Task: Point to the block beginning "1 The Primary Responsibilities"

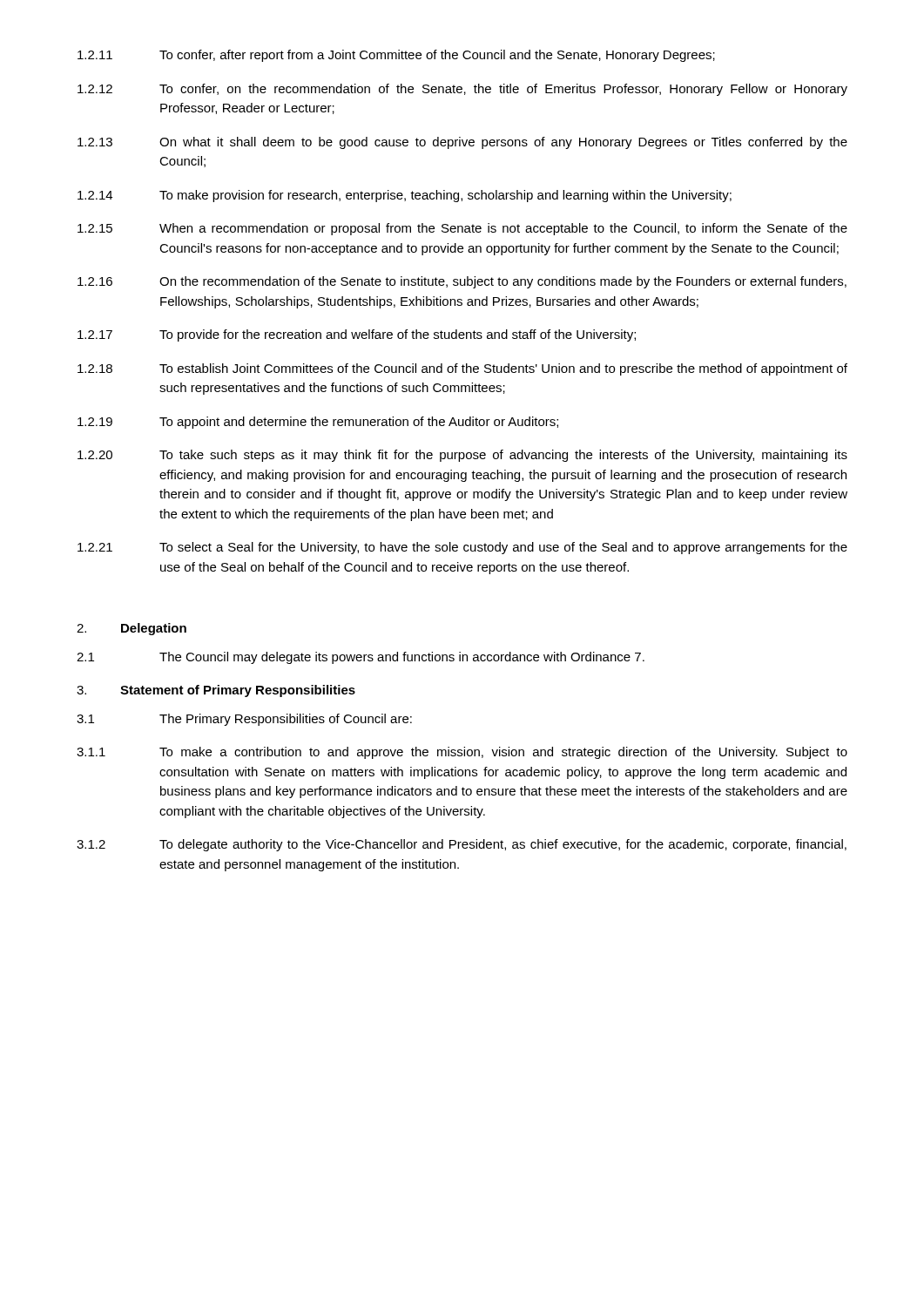Action: 244,720
